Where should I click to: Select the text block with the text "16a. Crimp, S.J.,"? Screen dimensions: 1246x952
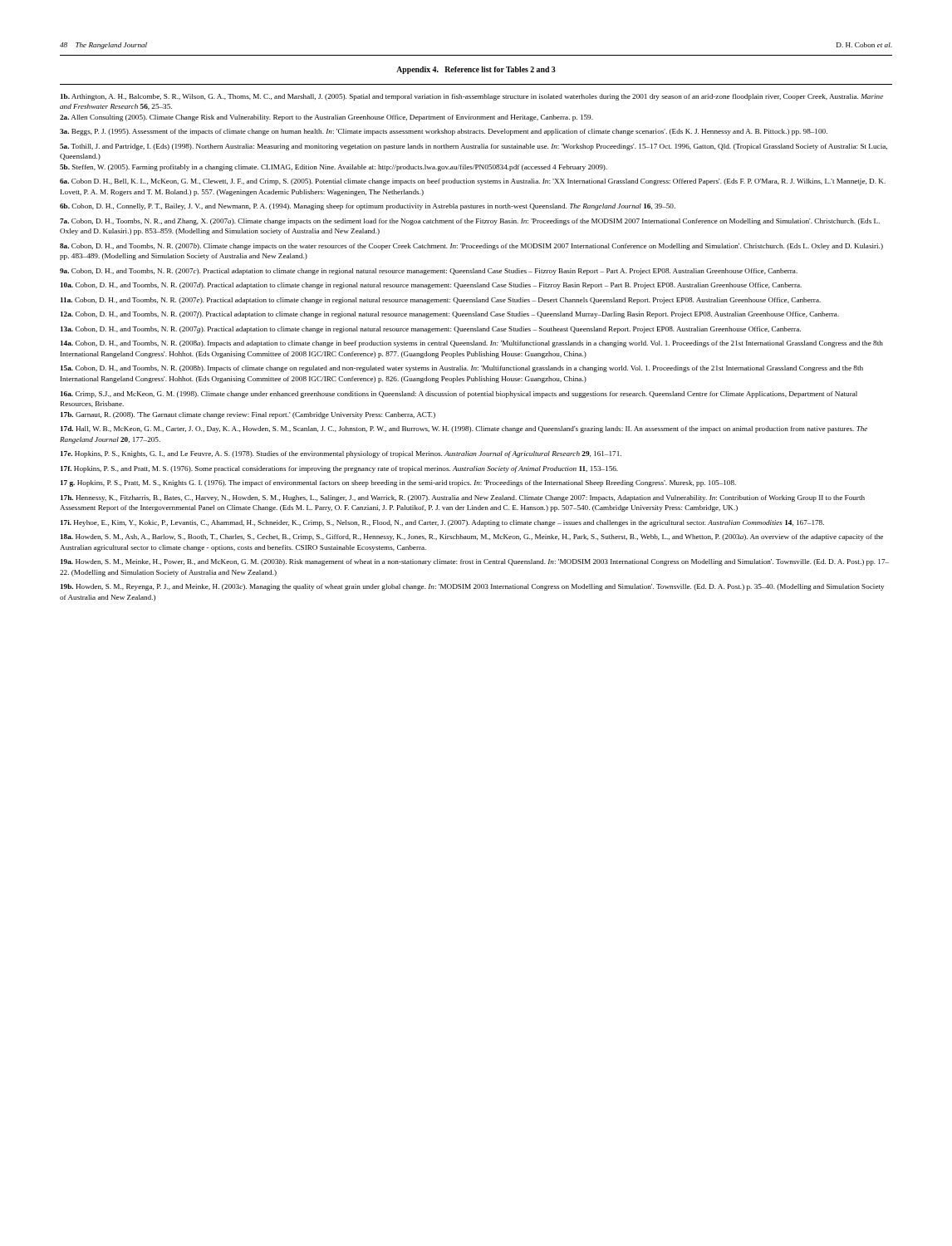pos(476,404)
